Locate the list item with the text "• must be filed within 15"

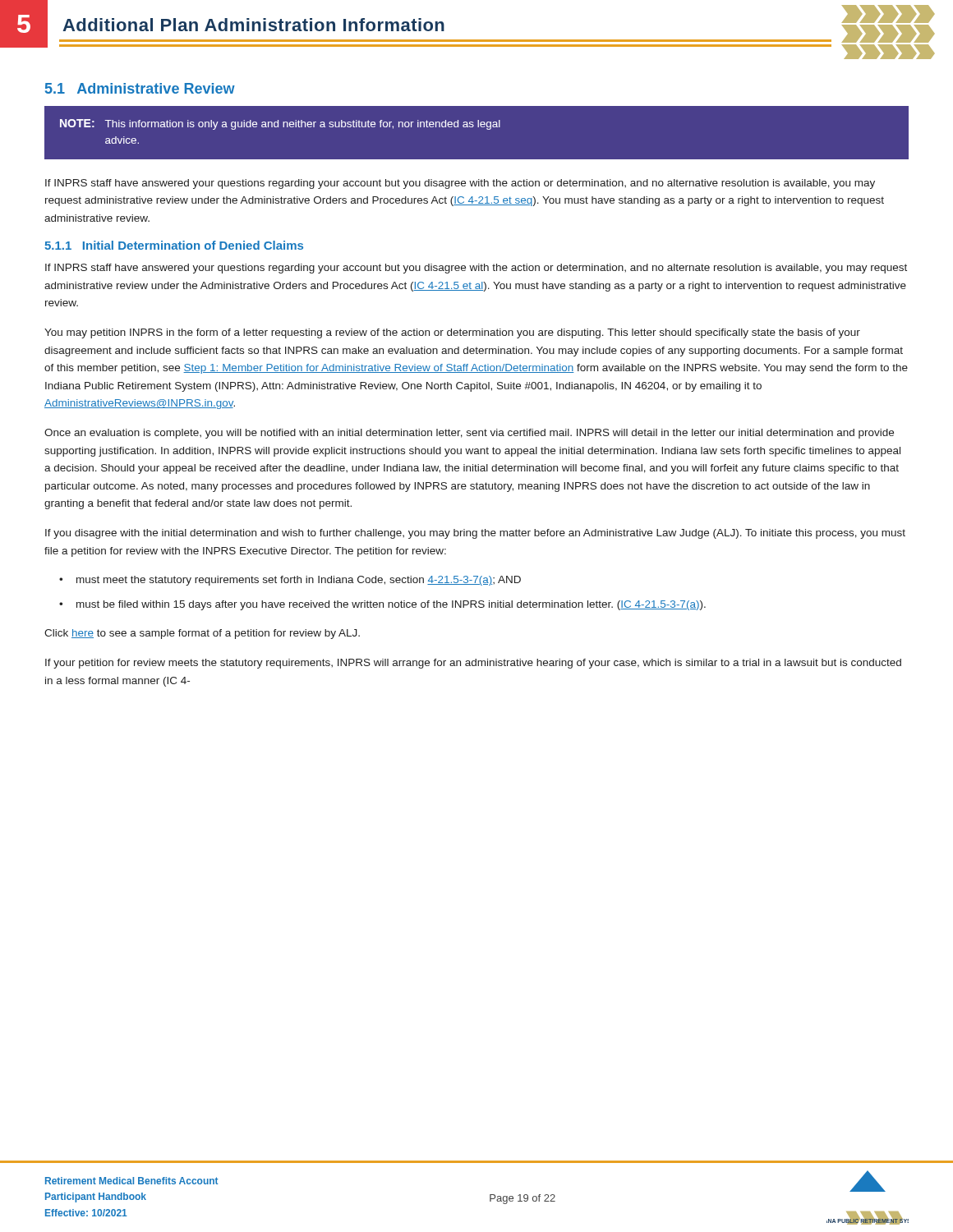tap(383, 604)
